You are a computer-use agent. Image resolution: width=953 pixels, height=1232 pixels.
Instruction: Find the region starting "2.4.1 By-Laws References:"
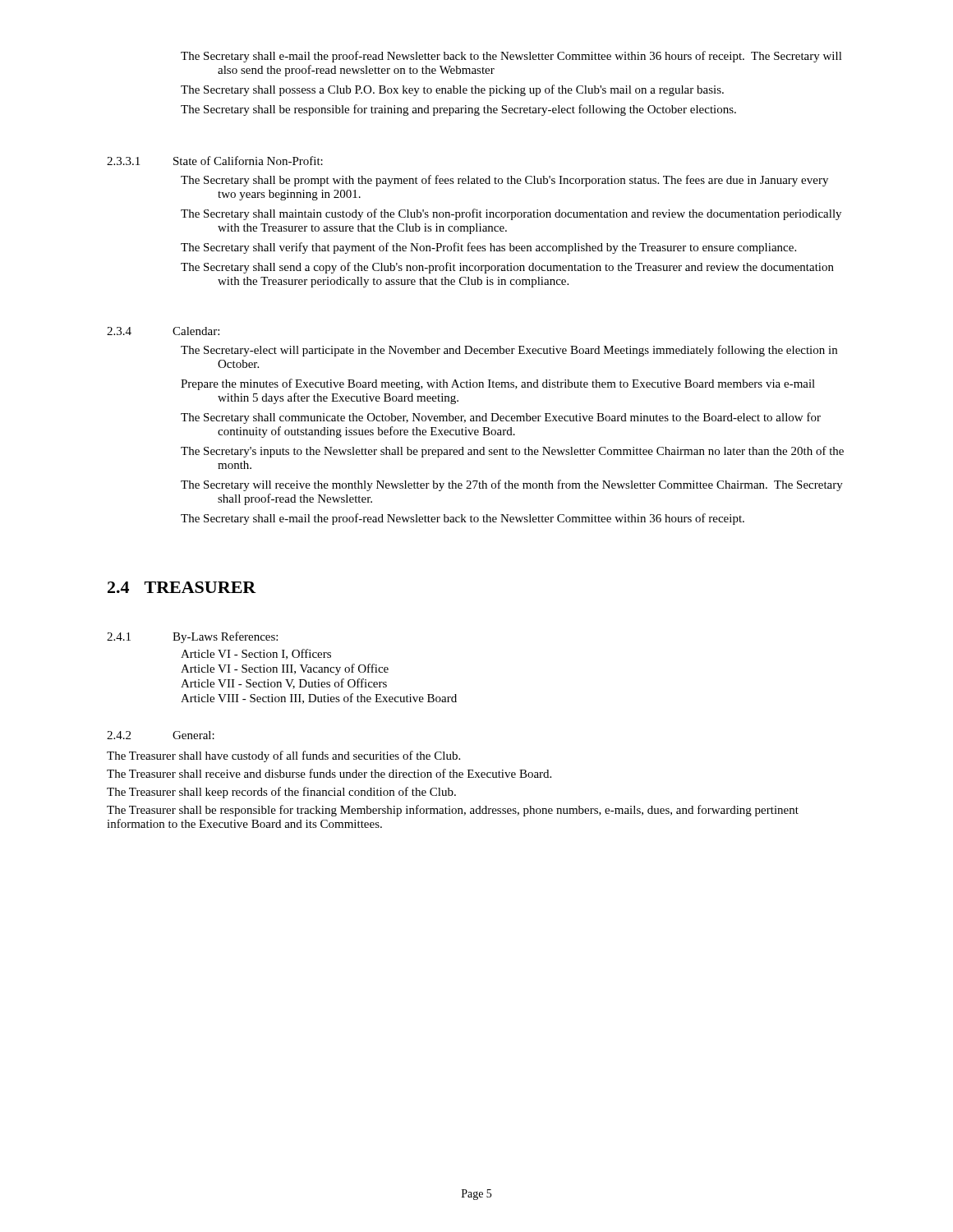[x=193, y=637]
